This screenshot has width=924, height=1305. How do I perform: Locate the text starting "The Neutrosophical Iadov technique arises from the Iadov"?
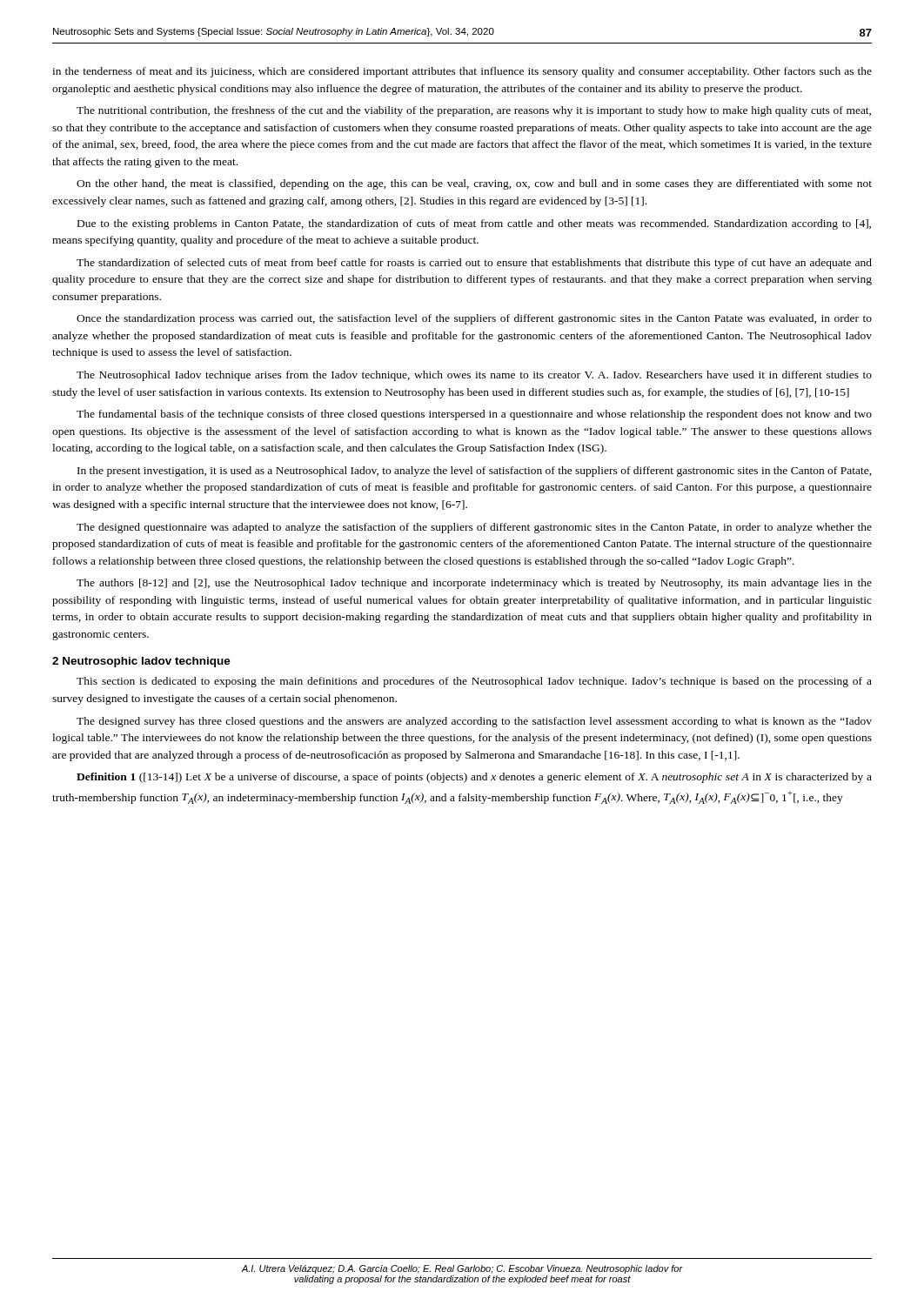[x=462, y=383]
